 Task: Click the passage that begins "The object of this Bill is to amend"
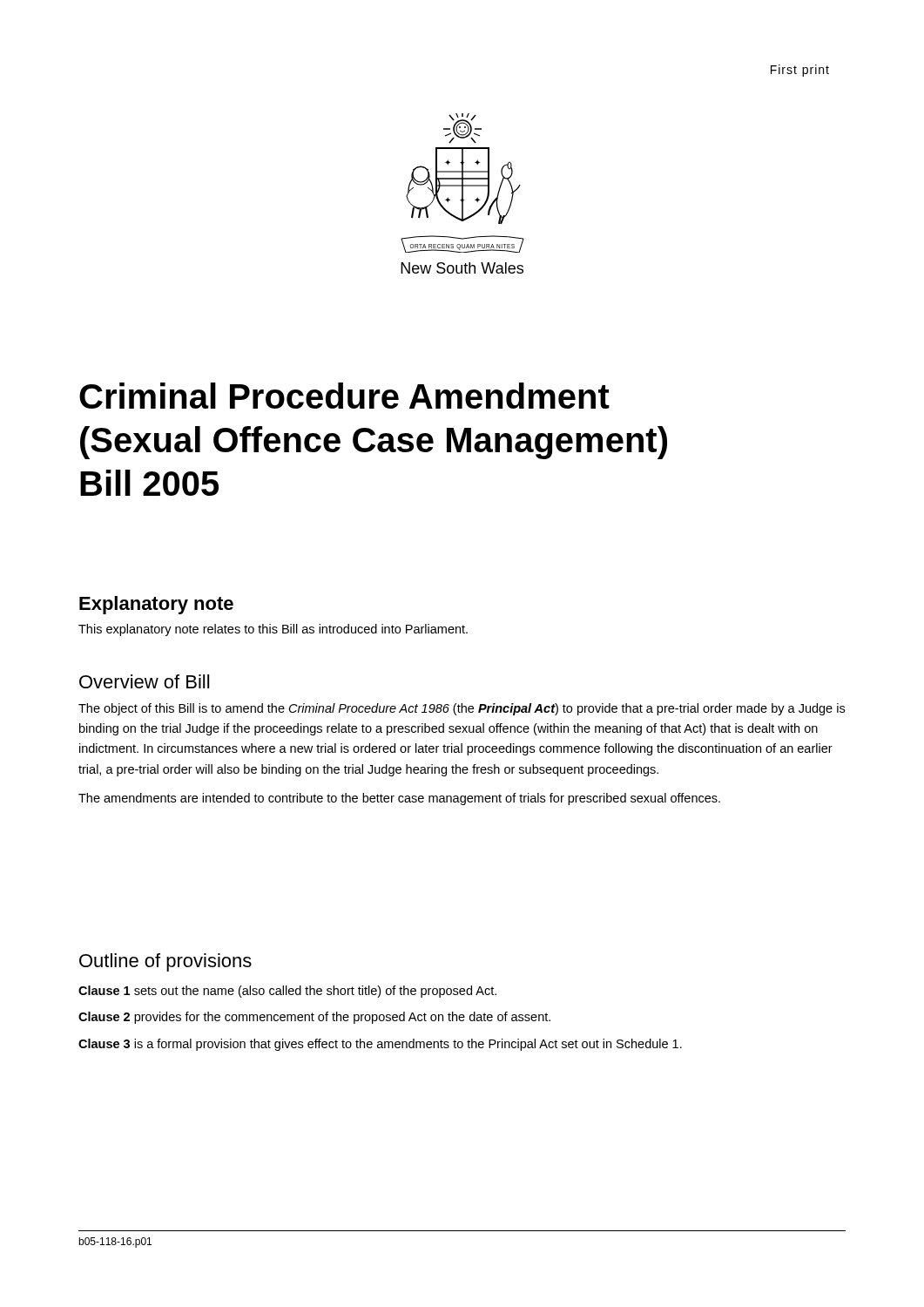[462, 739]
